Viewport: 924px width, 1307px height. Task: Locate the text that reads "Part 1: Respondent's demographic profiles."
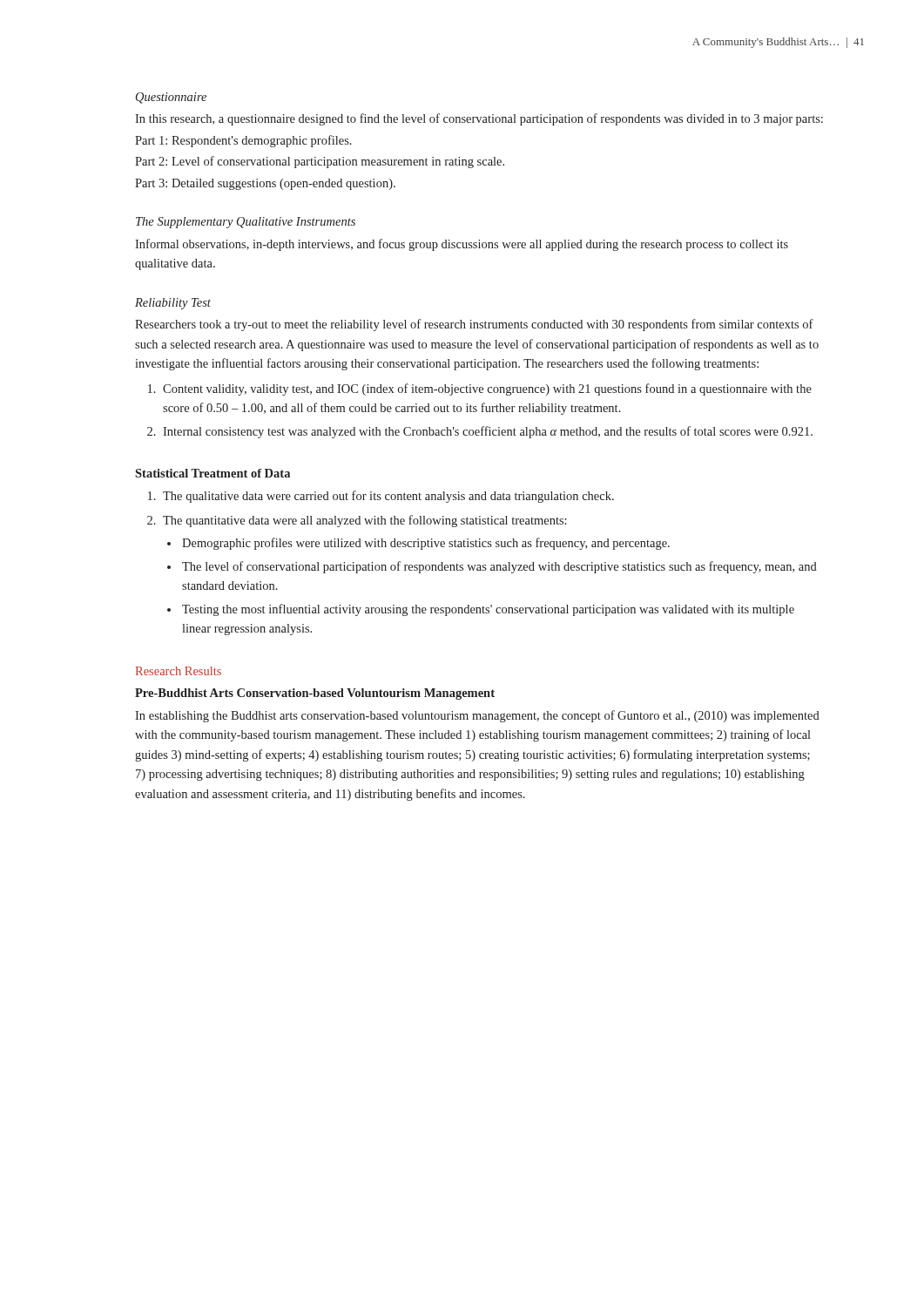tap(244, 140)
